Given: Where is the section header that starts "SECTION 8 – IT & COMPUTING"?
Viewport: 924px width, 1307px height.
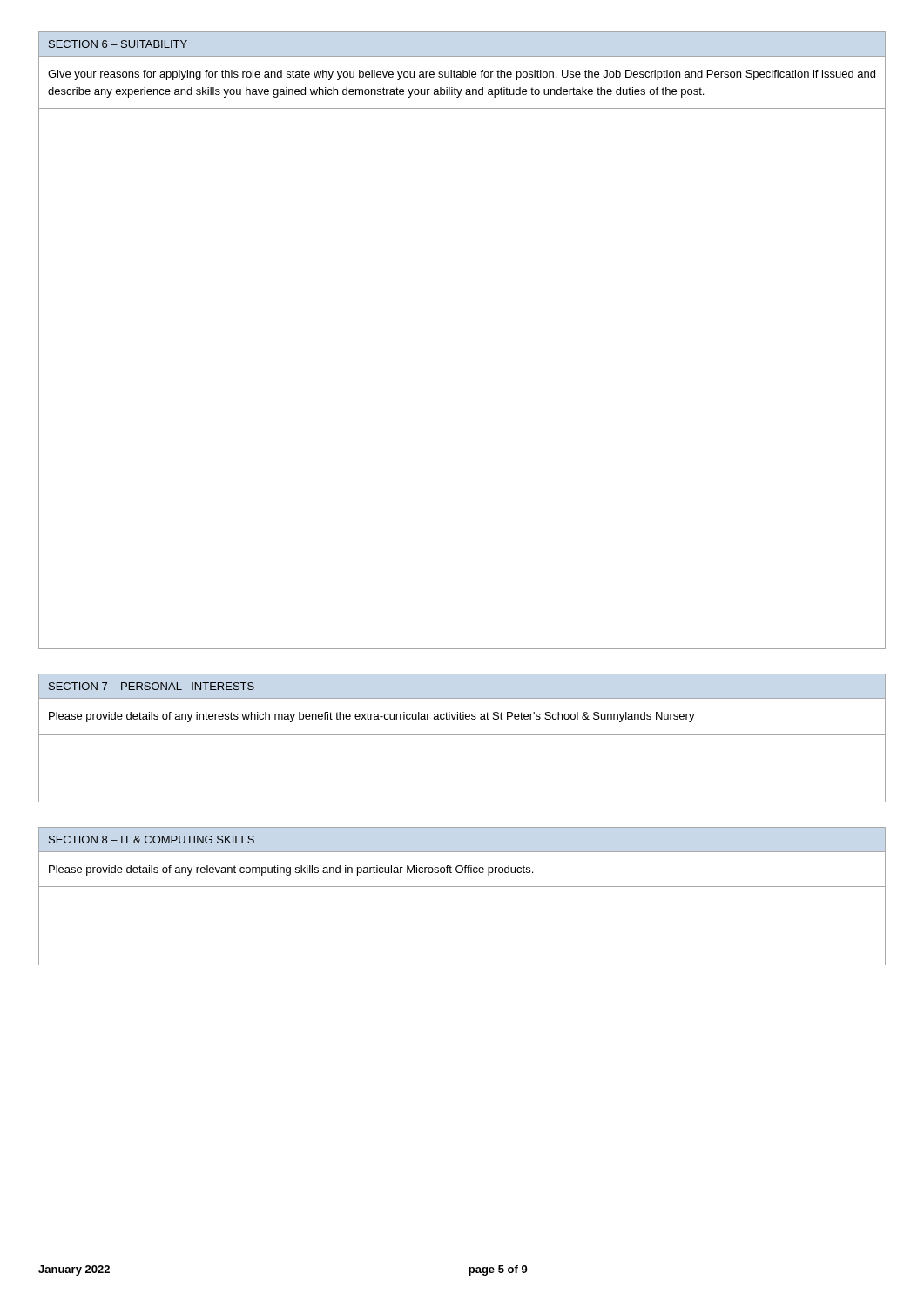Looking at the screenshot, I should [151, 839].
